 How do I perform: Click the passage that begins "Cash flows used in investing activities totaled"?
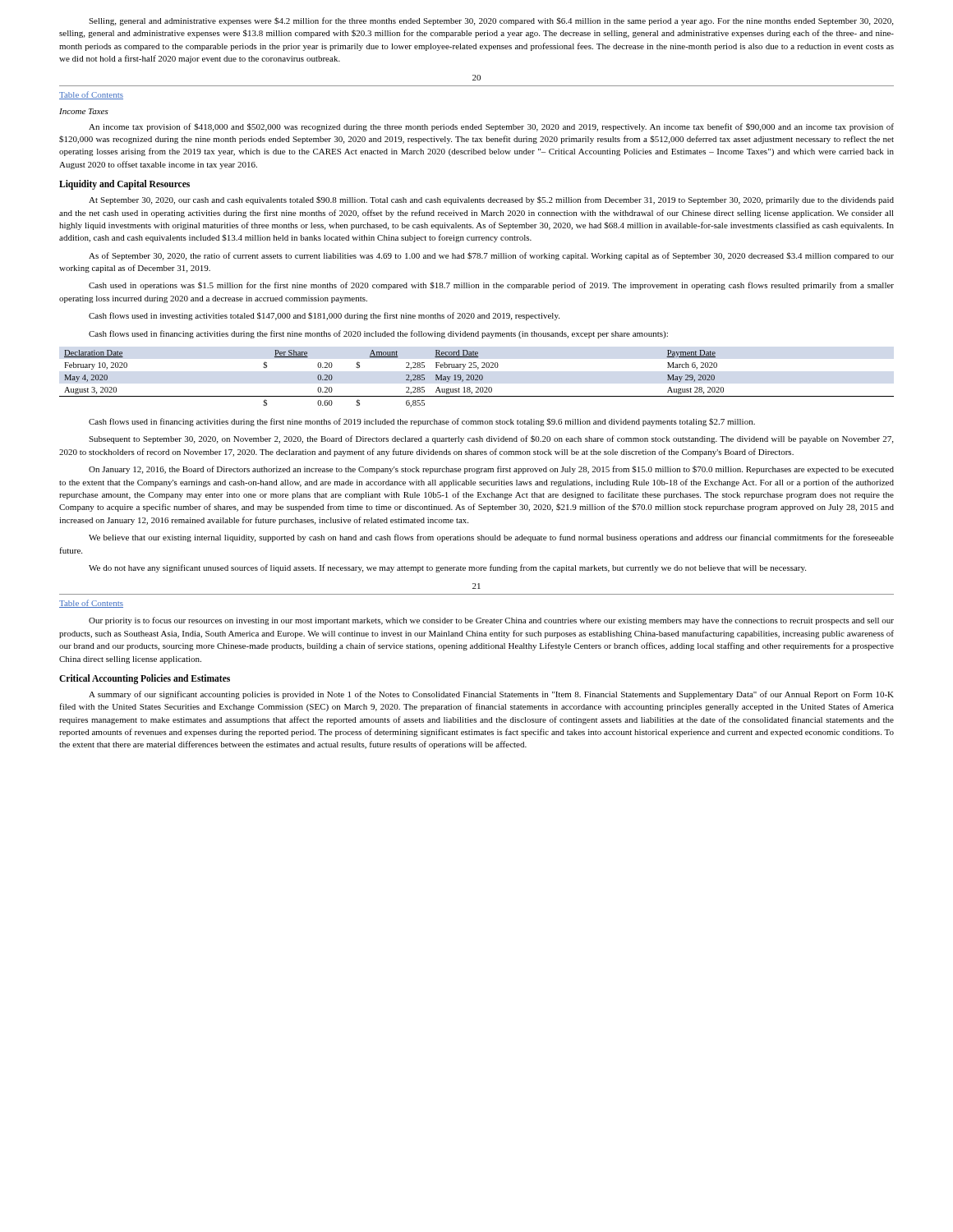pos(476,316)
